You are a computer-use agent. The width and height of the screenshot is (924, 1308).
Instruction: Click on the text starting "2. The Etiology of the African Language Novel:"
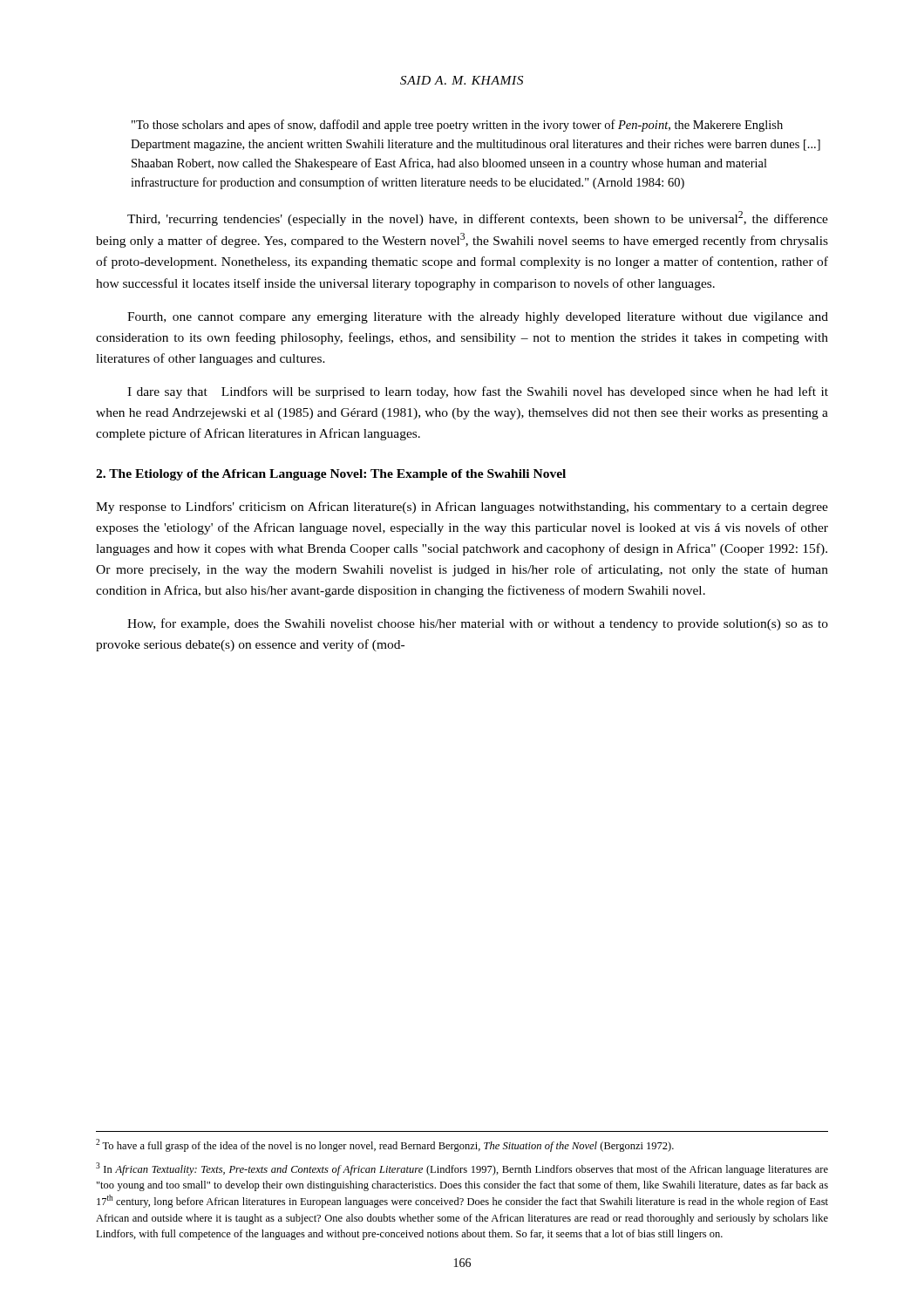(331, 473)
